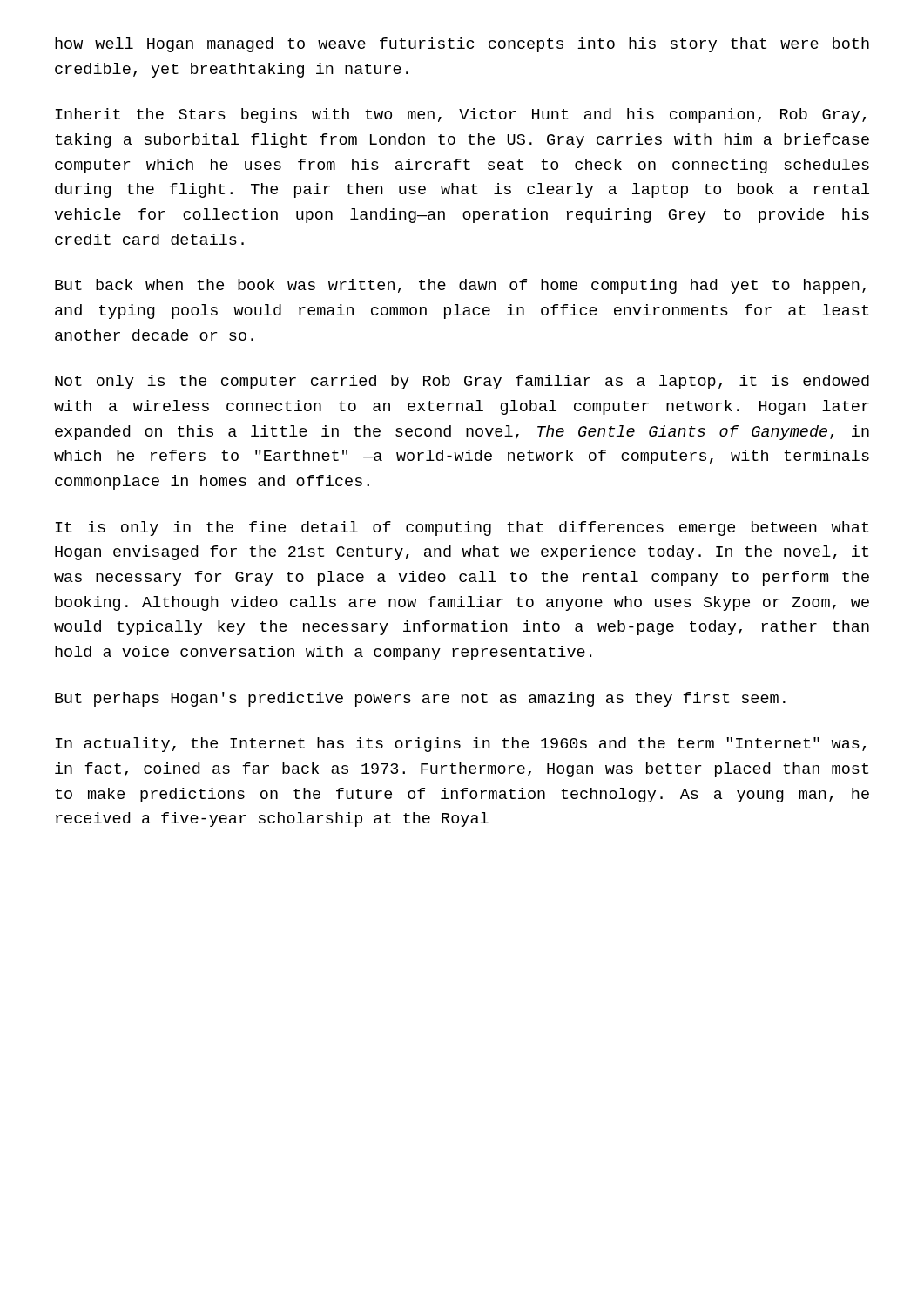The height and width of the screenshot is (1307, 924).
Task: Find the block on this page that starts "Inherit the Stars begins with"
Action: tap(462, 178)
